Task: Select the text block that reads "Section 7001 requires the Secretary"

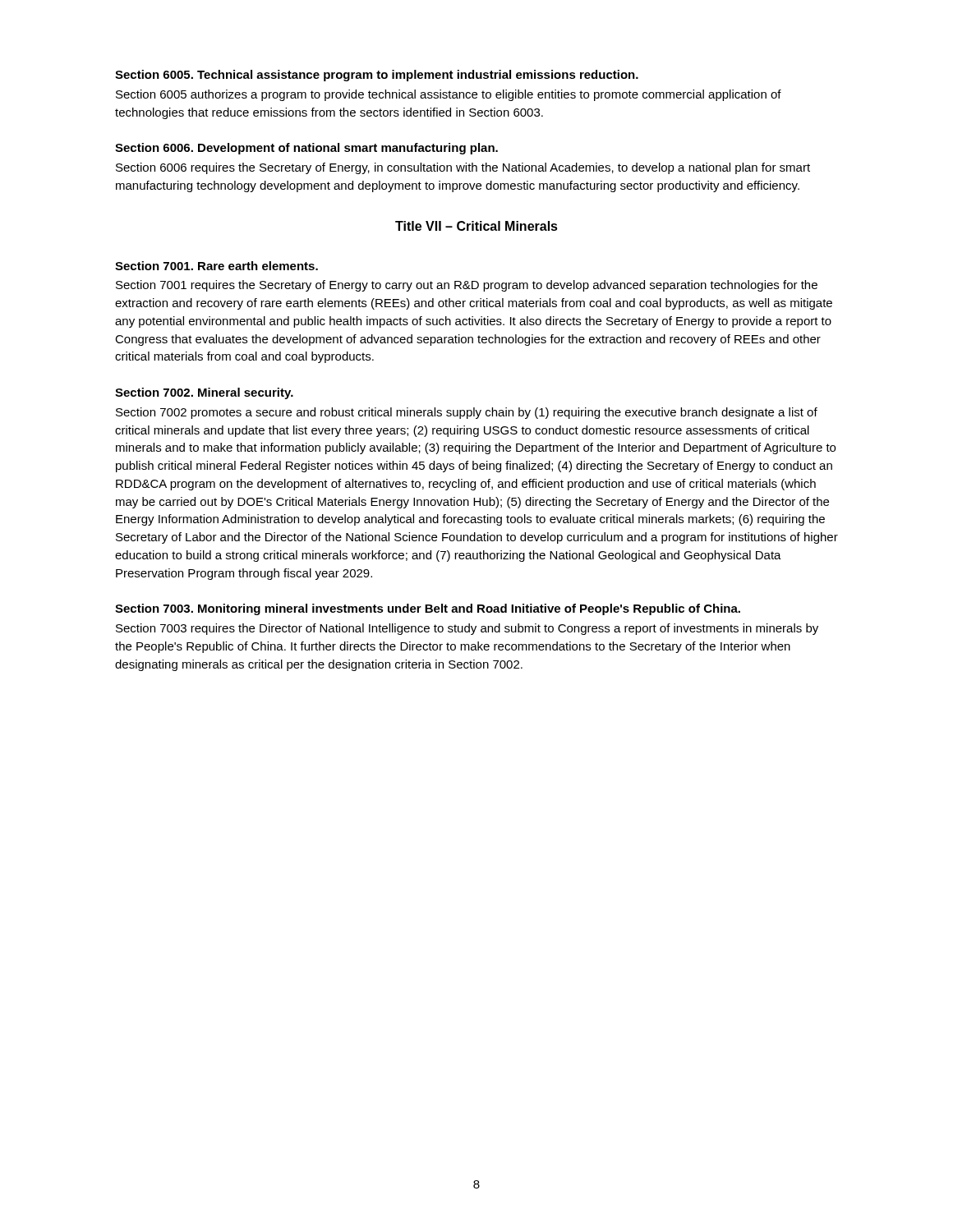Action: pos(474,321)
